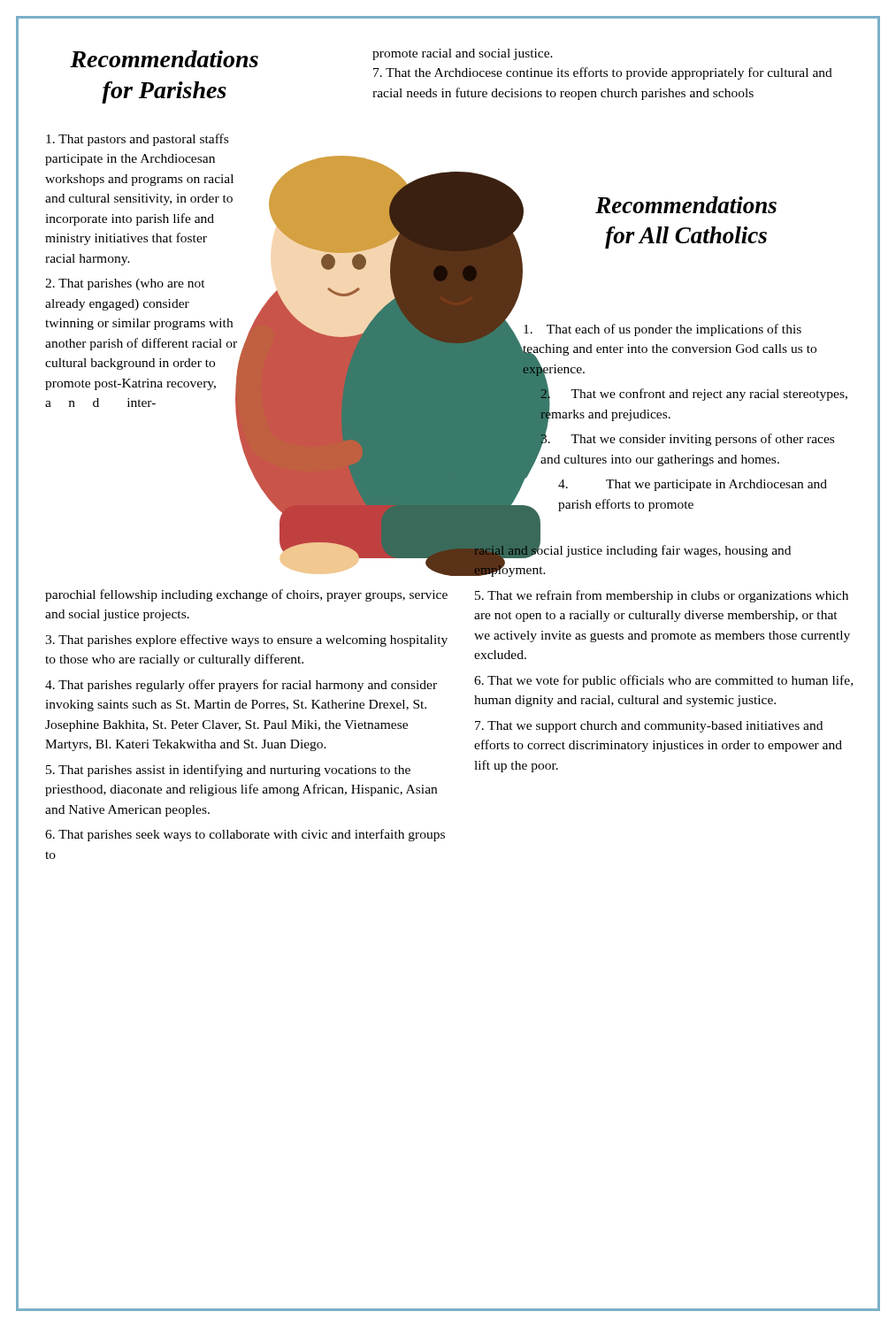Find a photo

(x=381, y=346)
